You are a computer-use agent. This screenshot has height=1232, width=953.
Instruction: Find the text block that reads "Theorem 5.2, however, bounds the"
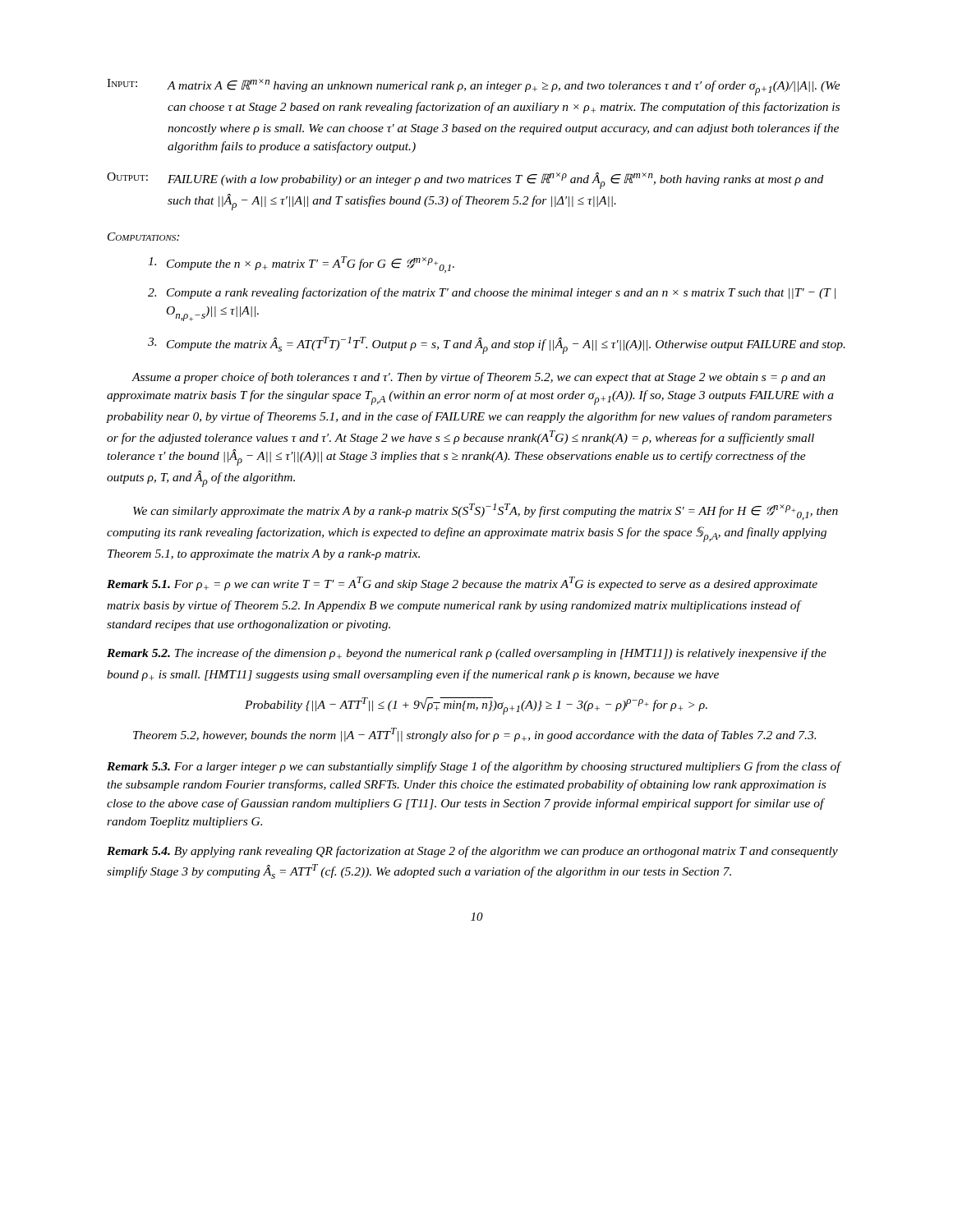475,735
